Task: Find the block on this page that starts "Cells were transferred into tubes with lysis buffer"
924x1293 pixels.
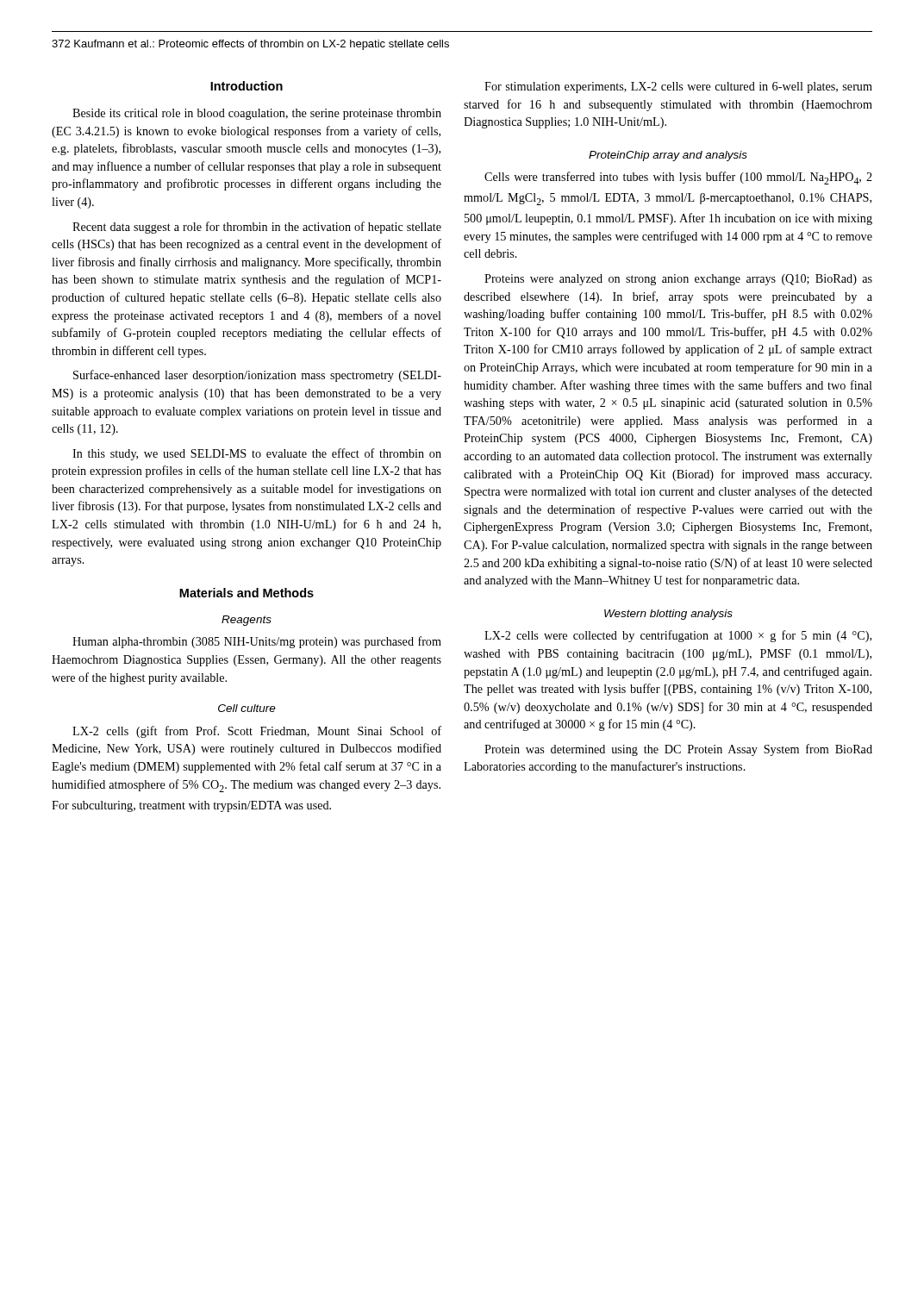Action: coord(668,215)
